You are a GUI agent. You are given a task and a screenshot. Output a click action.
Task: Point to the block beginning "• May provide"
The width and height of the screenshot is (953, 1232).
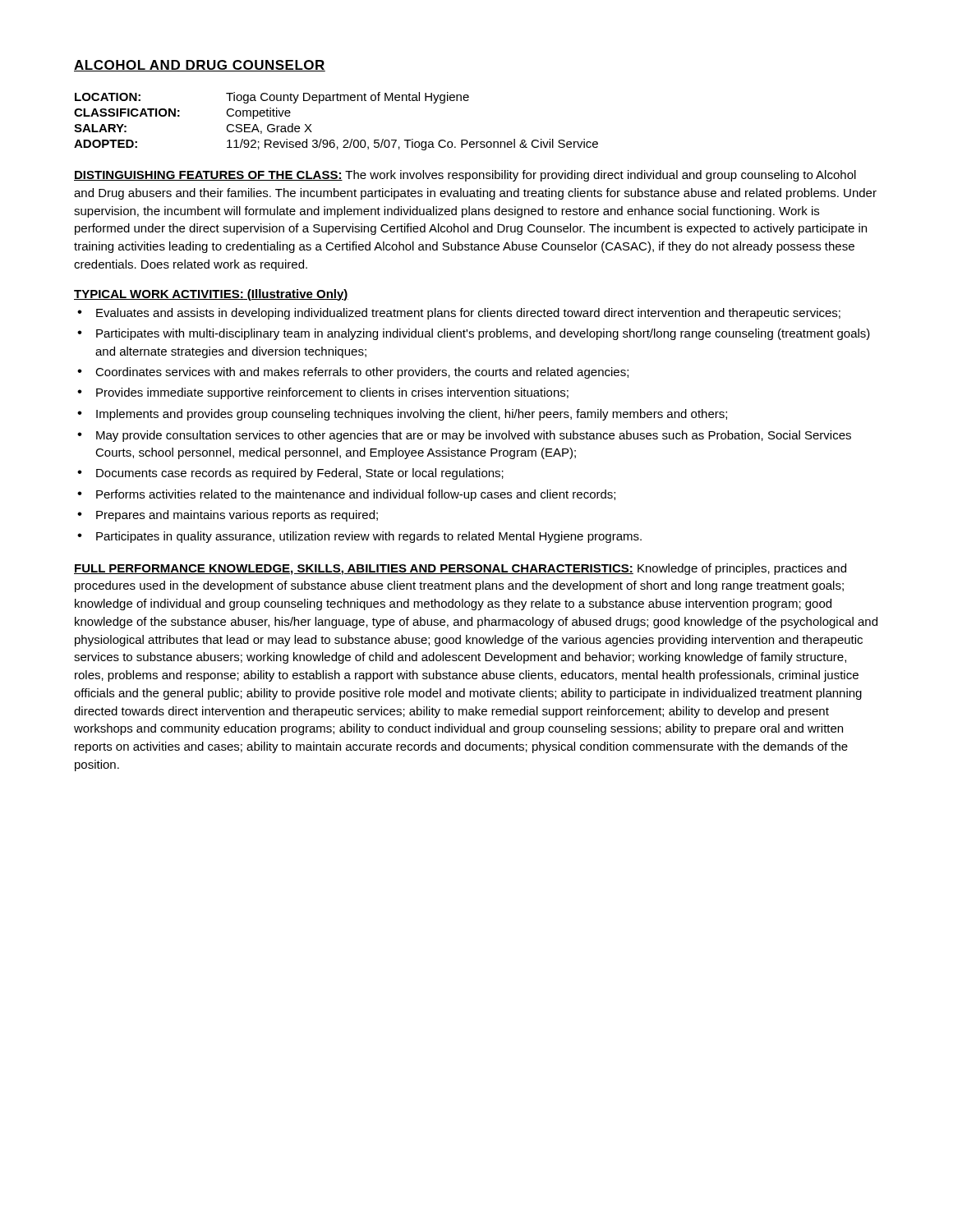[x=476, y=444]
